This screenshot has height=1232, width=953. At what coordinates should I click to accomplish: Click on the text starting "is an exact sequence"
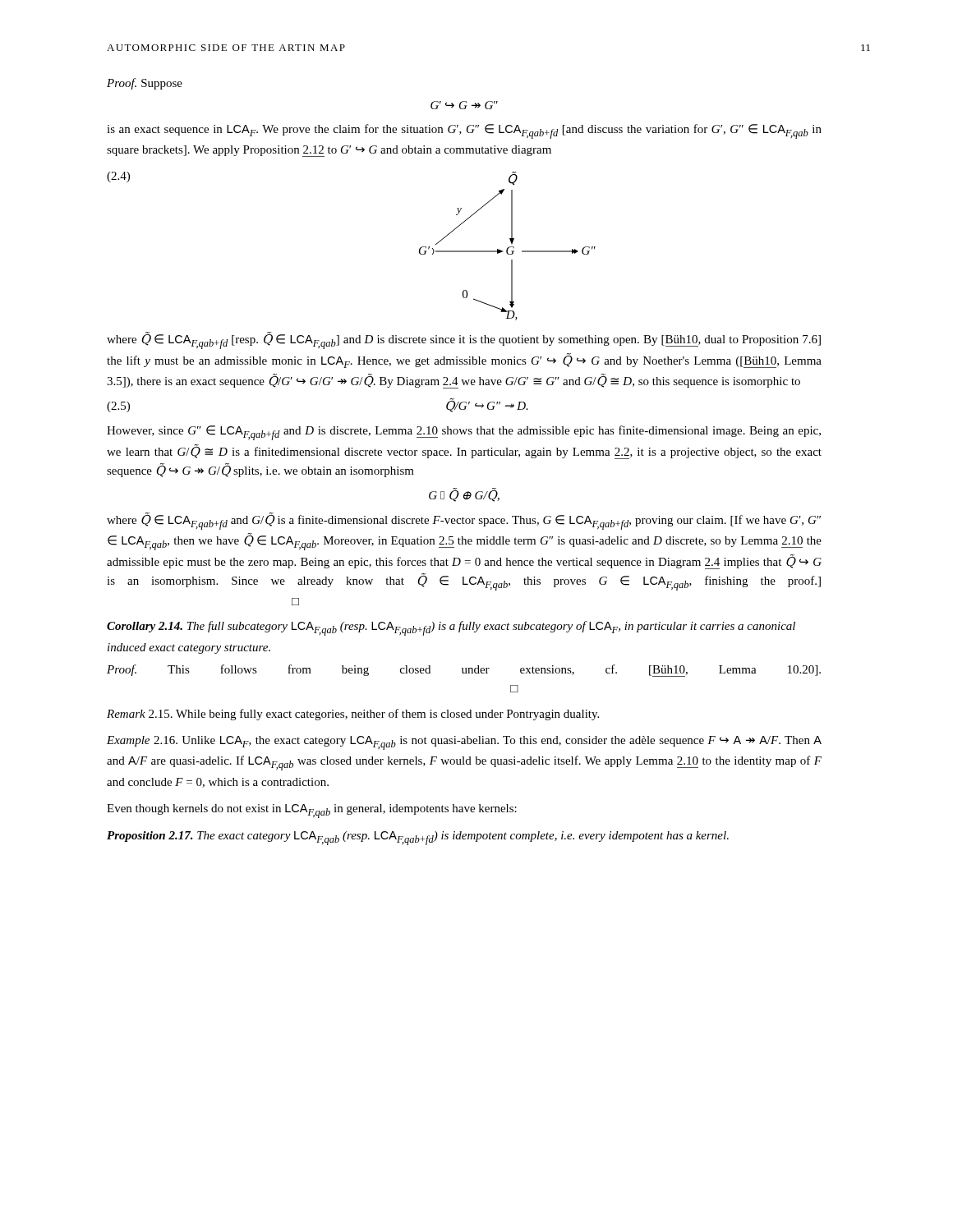(x=464, y=140)
